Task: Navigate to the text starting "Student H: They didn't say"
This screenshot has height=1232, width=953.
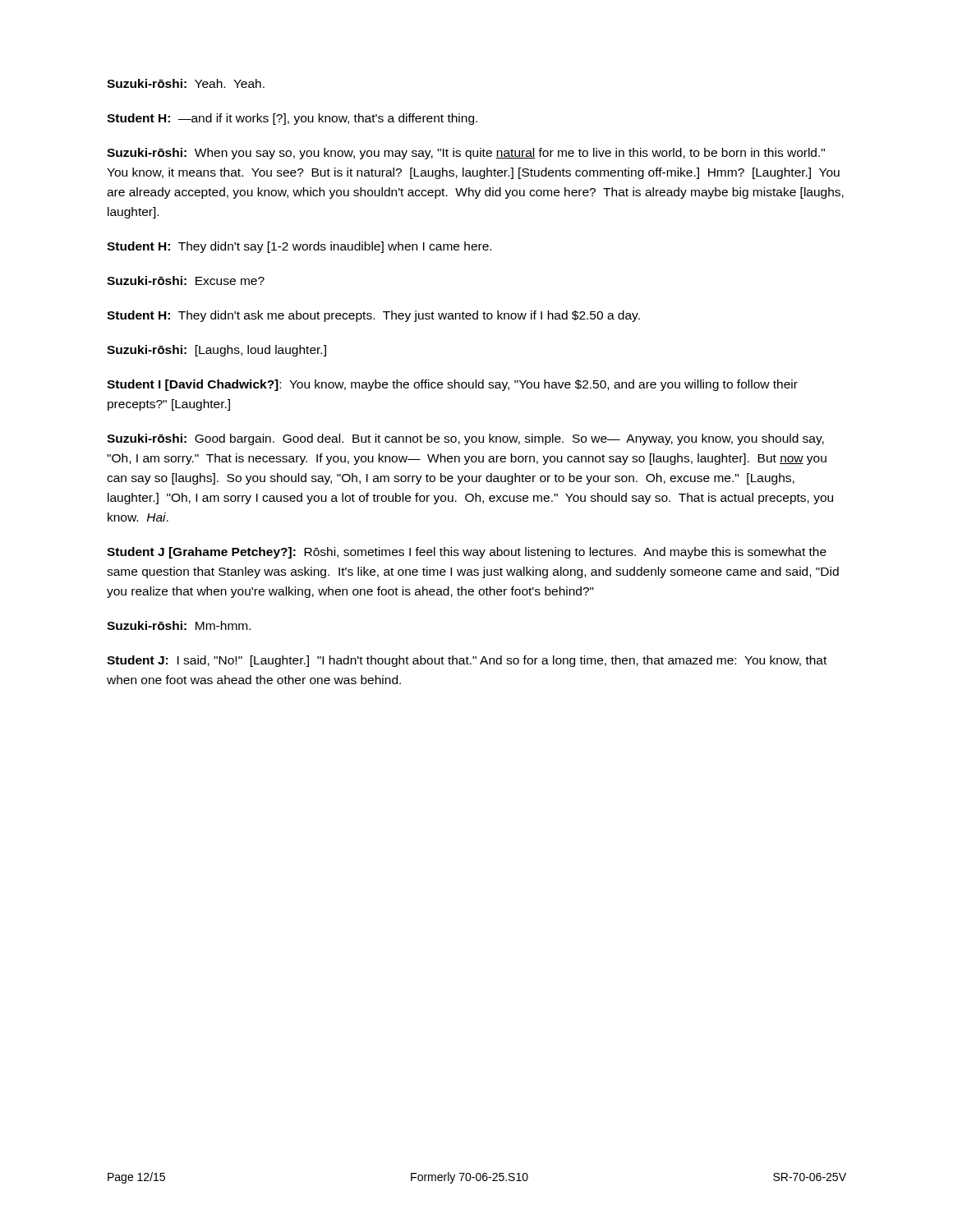Action: (x=476, y=247)
